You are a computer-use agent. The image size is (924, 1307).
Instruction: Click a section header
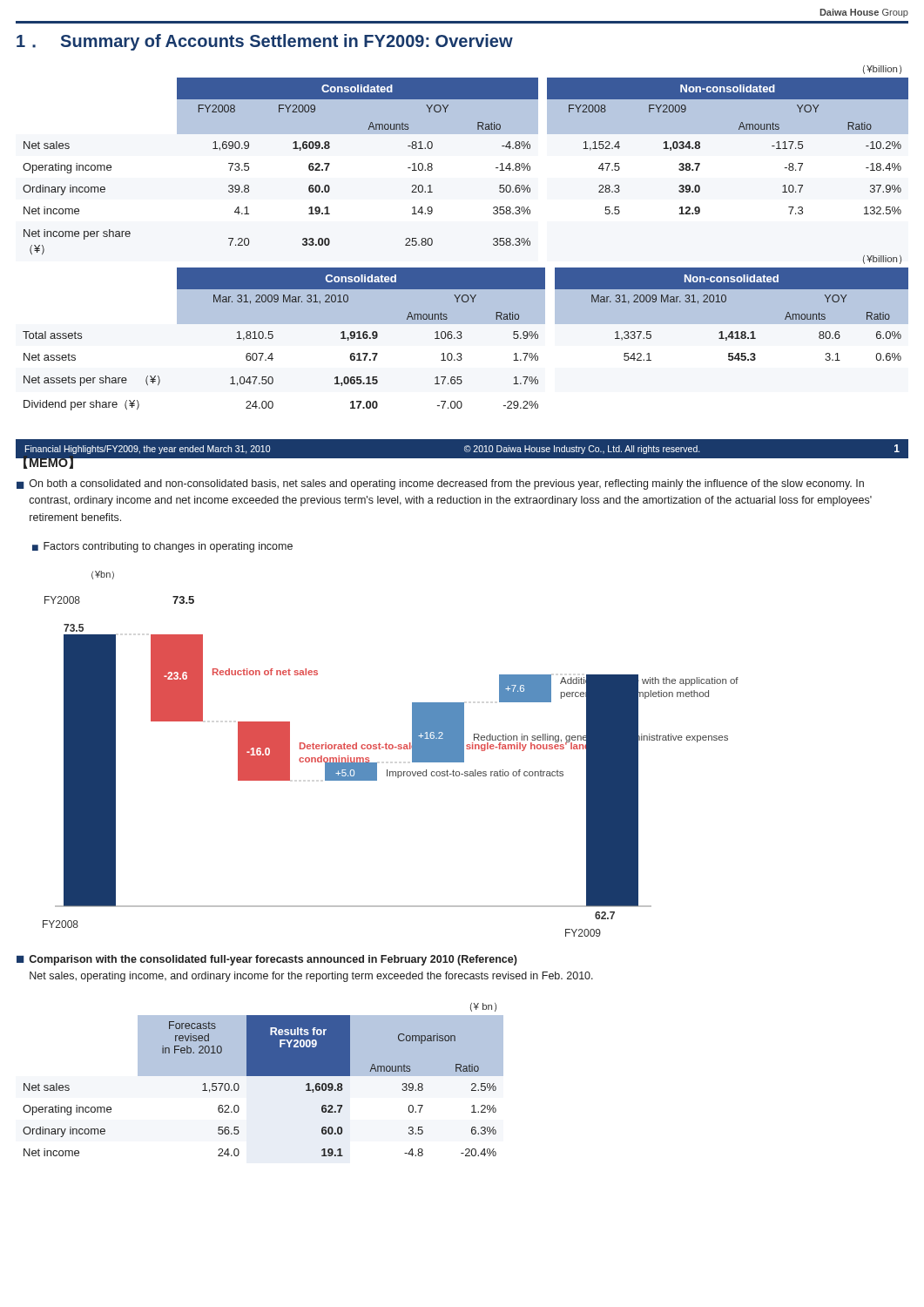click(x=48, y=463)
